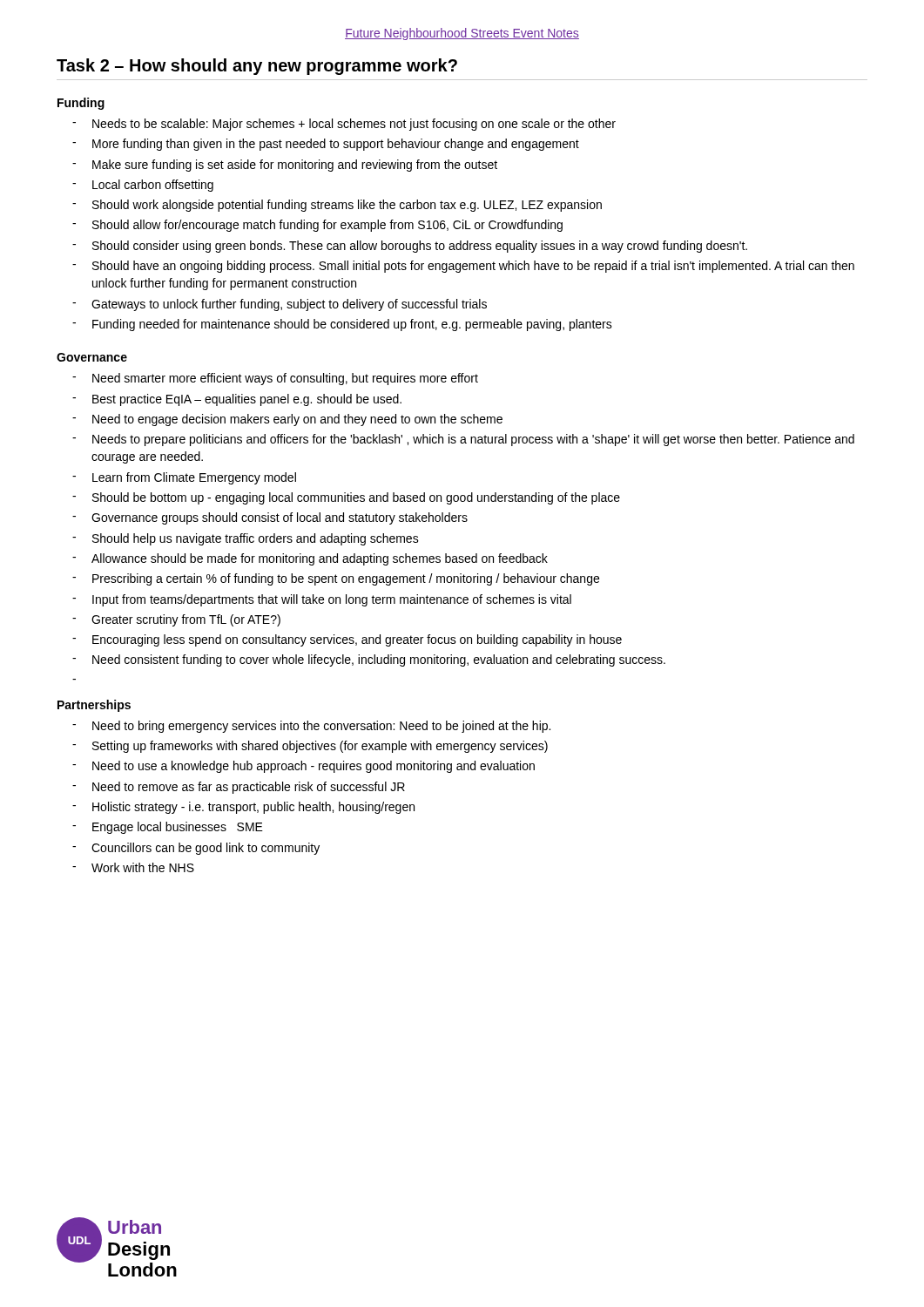
Task: Locate the region starting "- Work with the NHS"
Action: coord(133,867)
